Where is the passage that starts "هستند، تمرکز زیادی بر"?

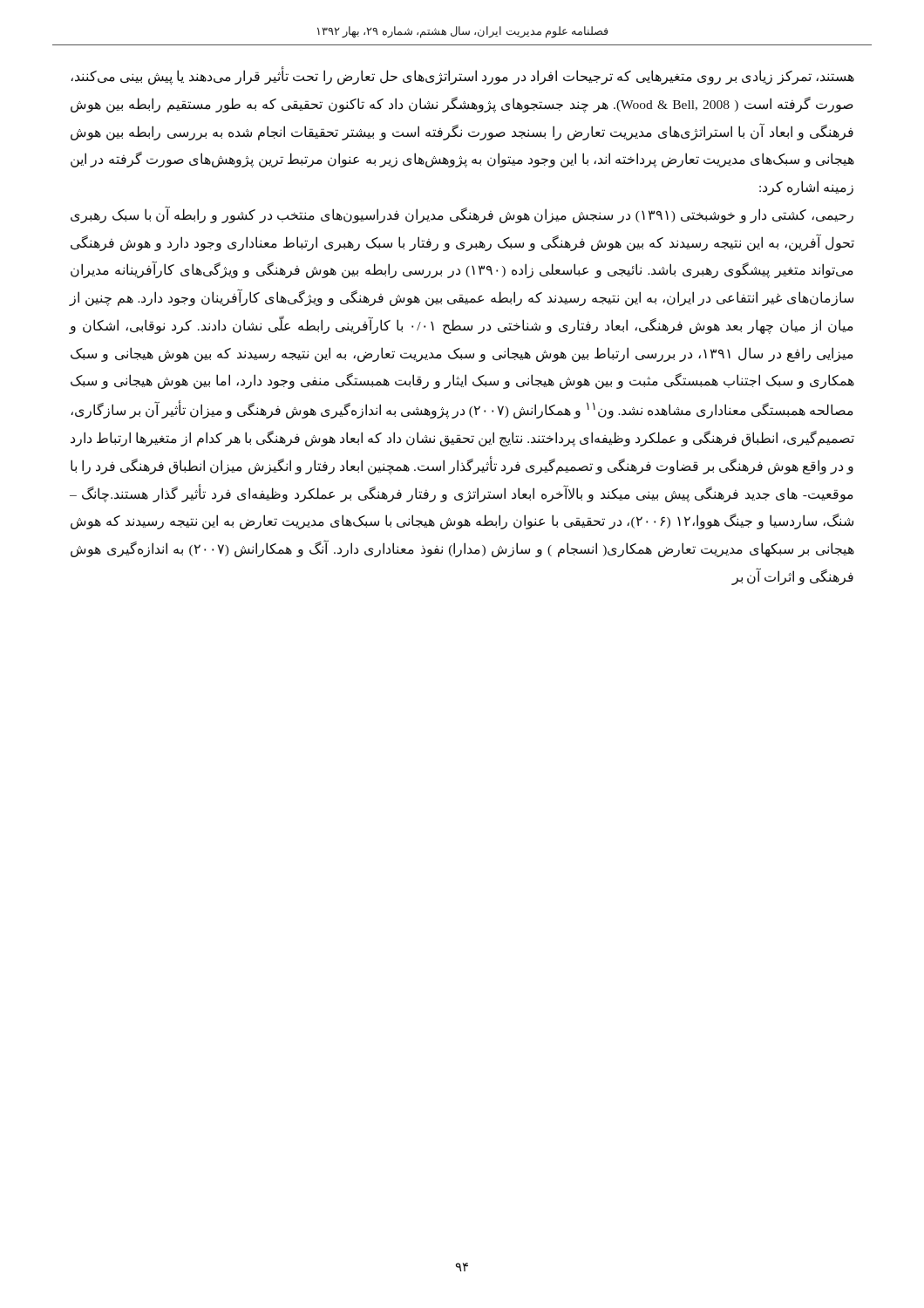462,327
